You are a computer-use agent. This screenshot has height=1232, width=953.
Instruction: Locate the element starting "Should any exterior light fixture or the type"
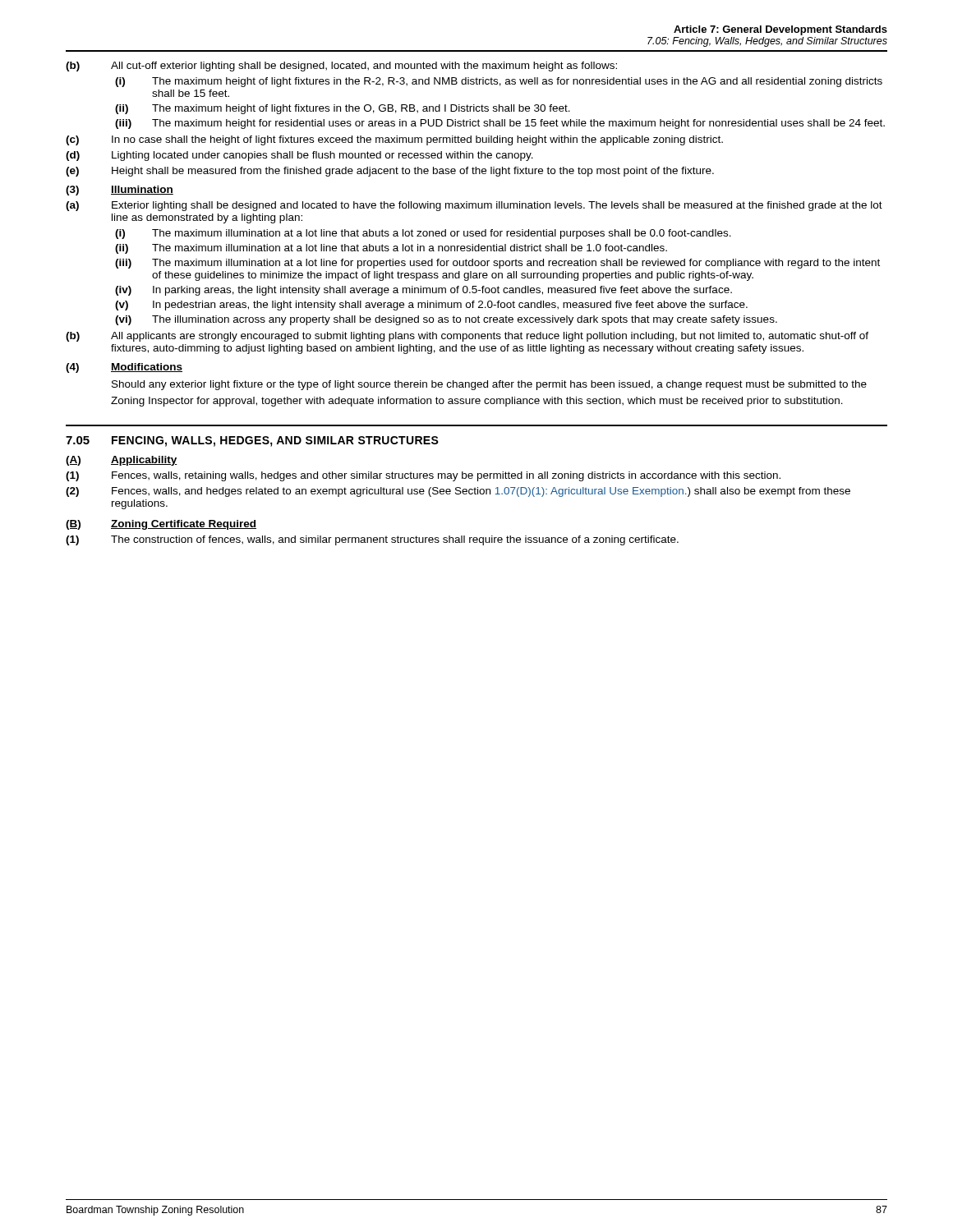[489, 392]
